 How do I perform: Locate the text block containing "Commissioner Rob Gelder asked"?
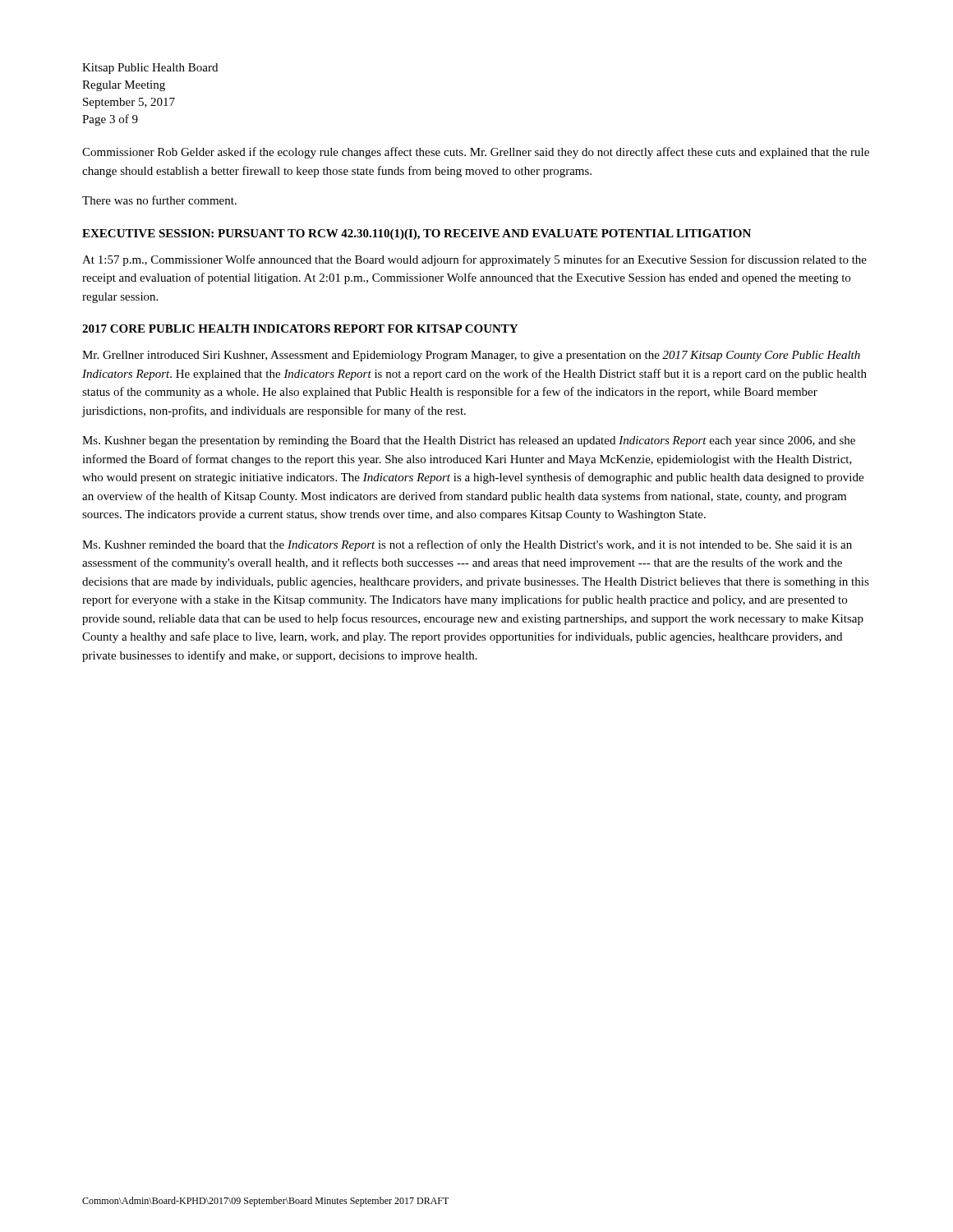click(x=476, y=161)
